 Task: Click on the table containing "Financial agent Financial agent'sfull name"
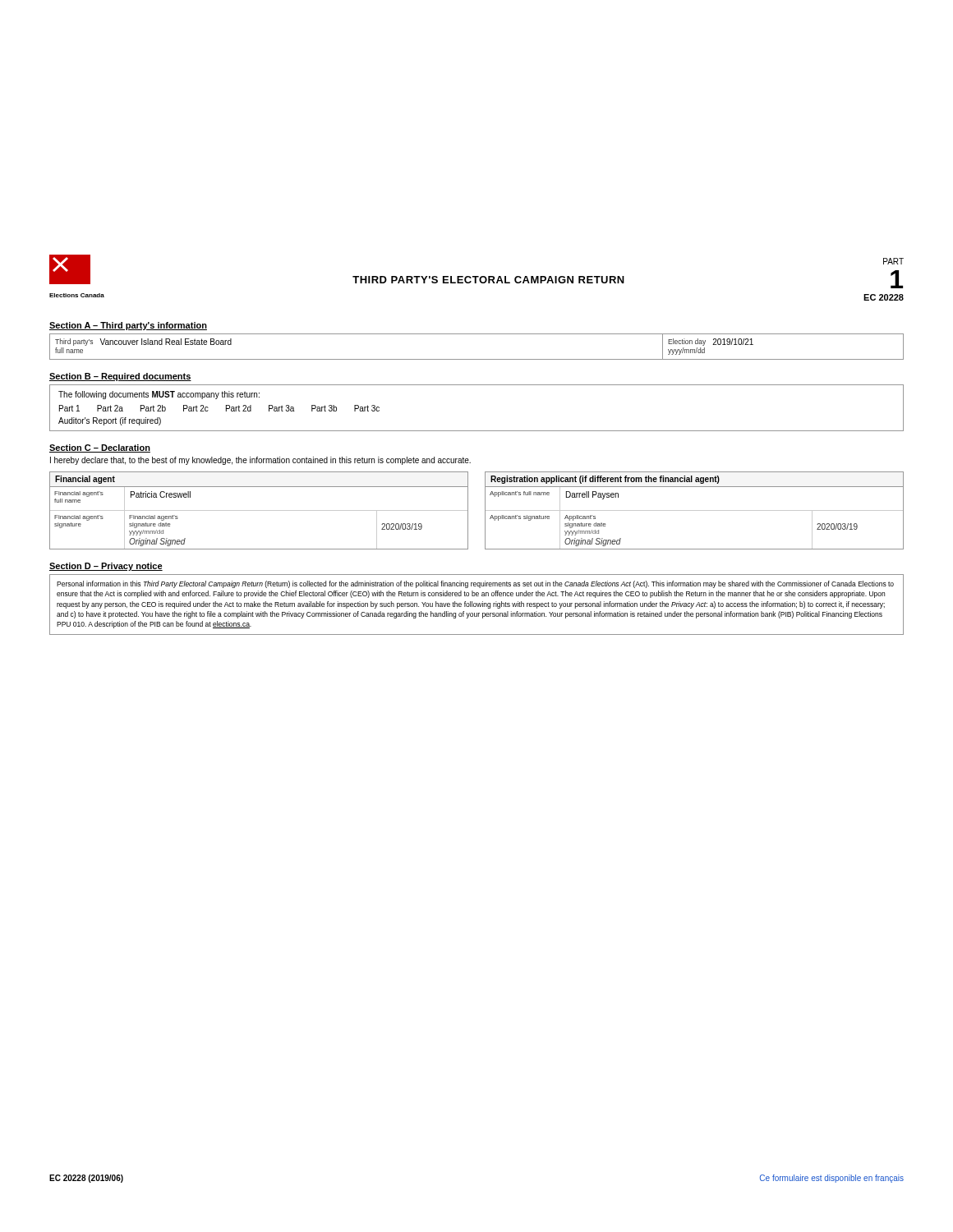click(259, 511)
